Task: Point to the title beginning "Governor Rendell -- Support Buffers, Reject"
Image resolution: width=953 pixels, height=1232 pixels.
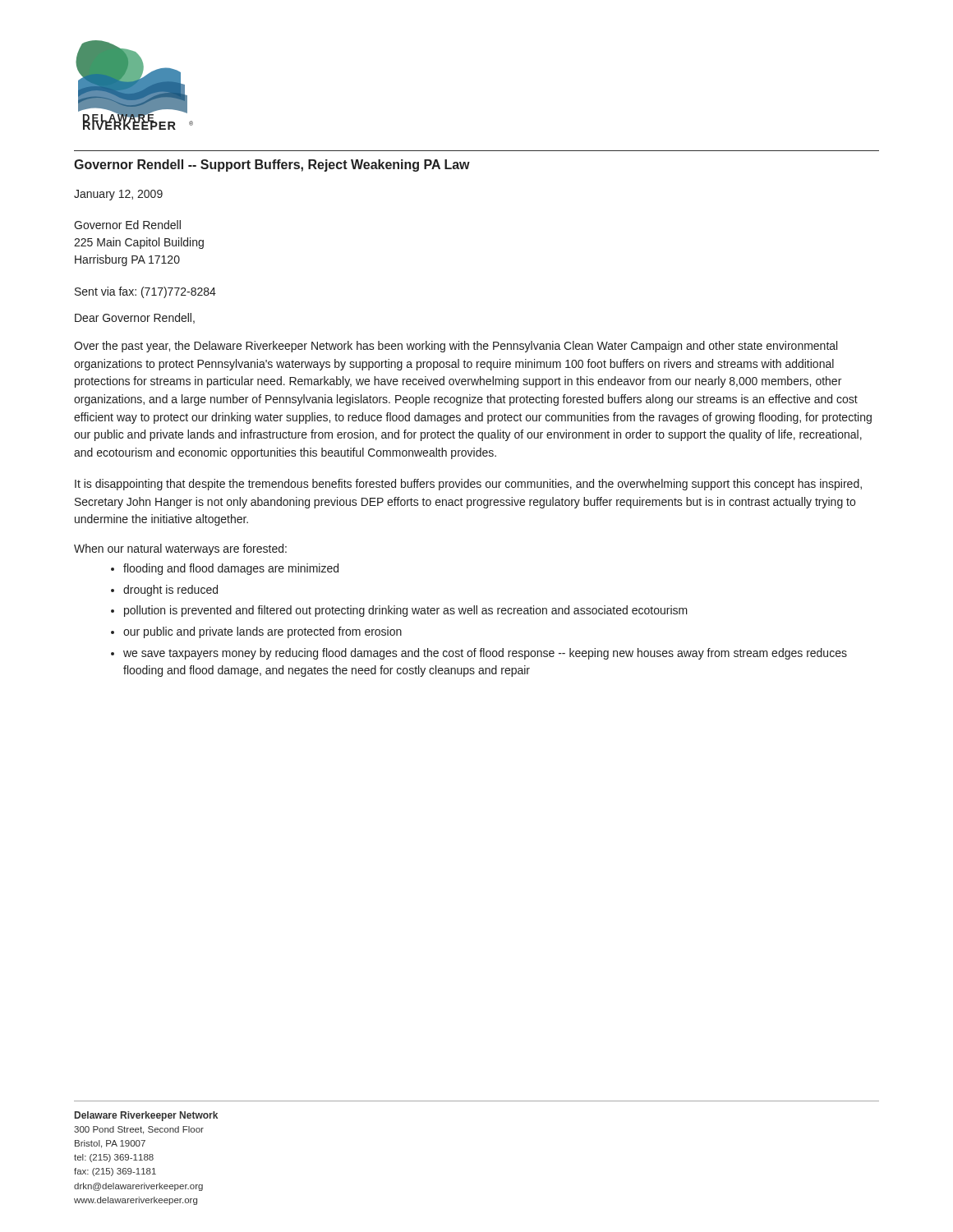Action: pos(476,165)
